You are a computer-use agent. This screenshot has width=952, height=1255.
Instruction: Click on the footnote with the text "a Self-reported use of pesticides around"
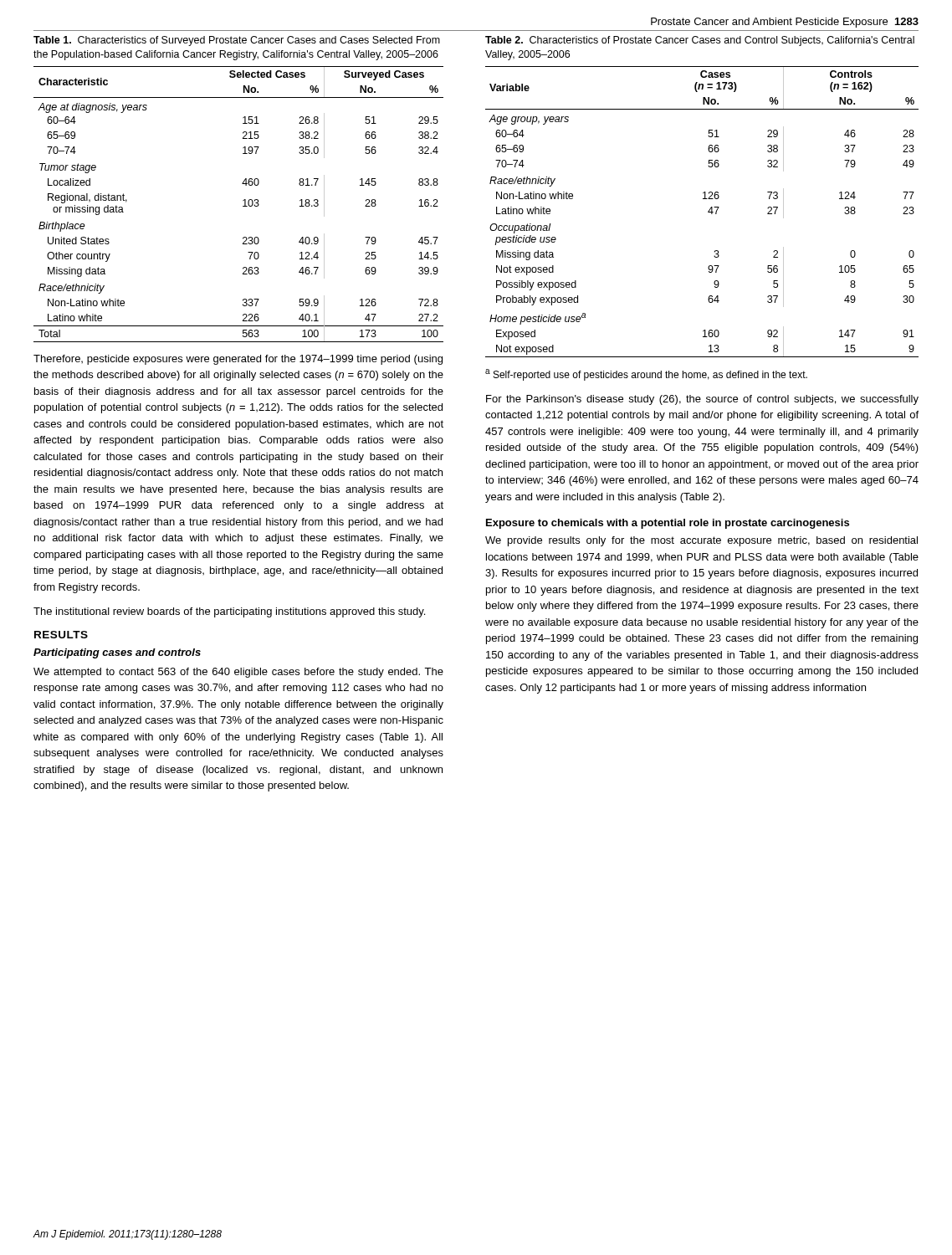coord(647,373)
